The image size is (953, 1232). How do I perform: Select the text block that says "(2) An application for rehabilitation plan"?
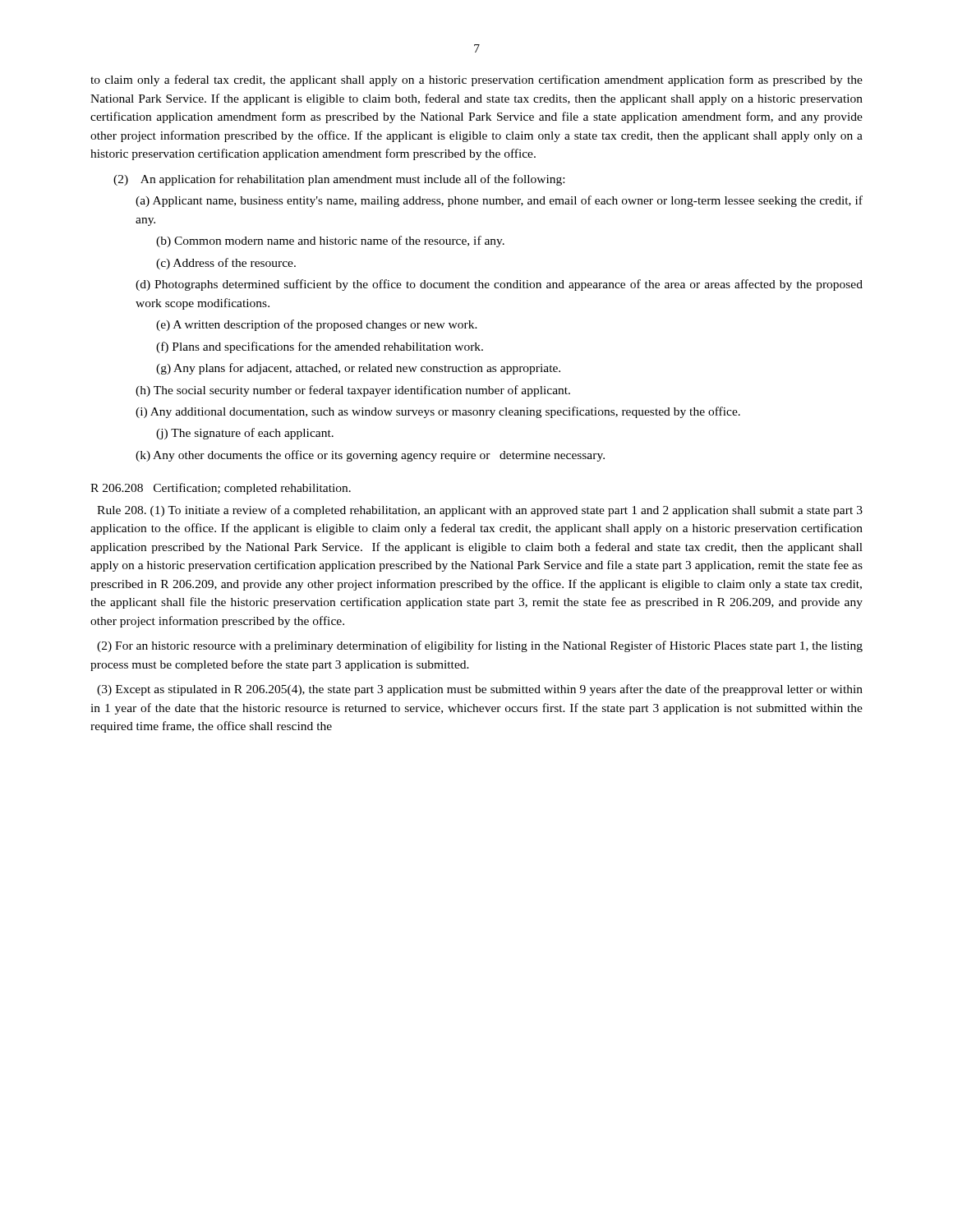(340, 178)
